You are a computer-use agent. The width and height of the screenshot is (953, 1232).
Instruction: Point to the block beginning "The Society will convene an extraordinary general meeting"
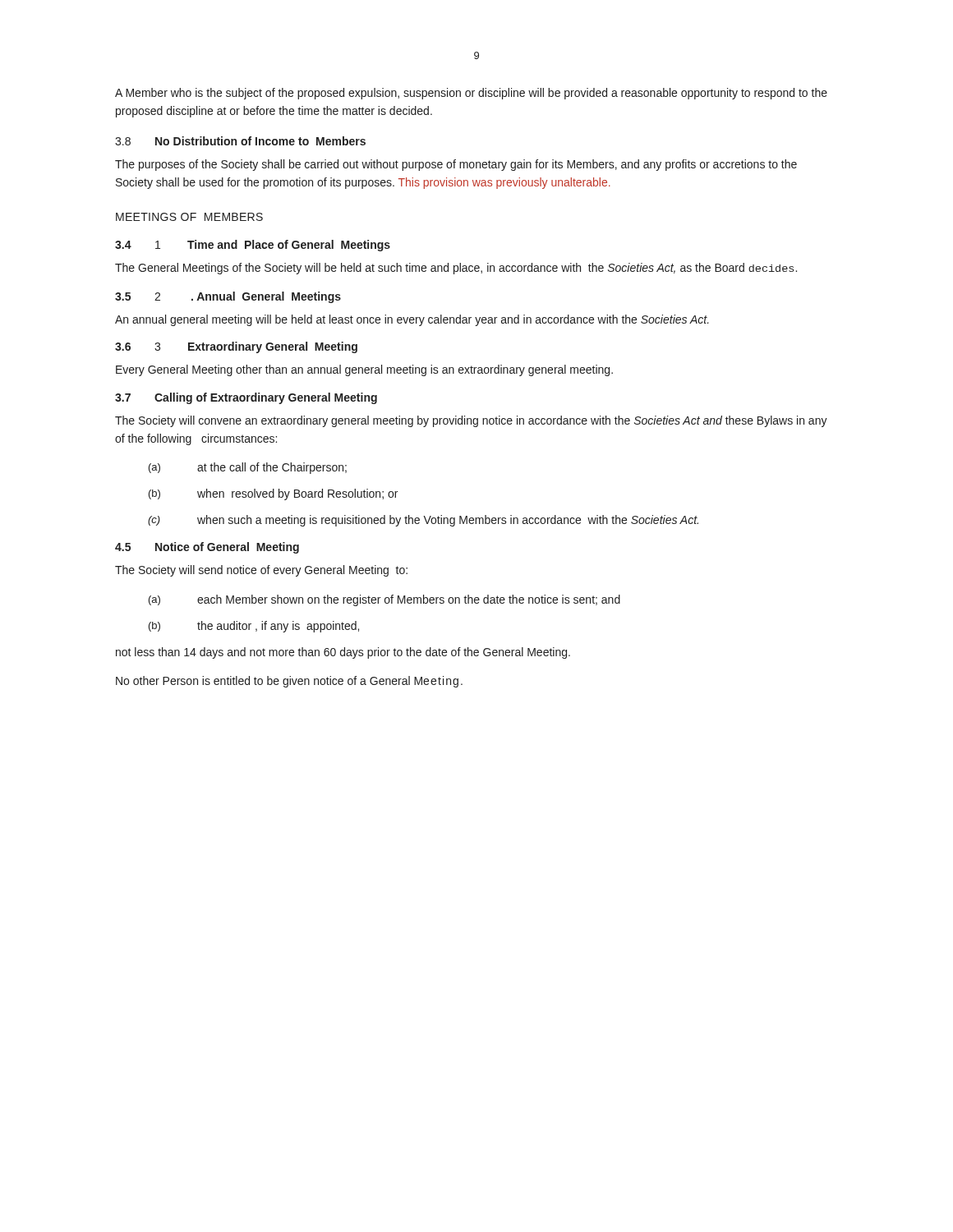[x=471, y=429]
